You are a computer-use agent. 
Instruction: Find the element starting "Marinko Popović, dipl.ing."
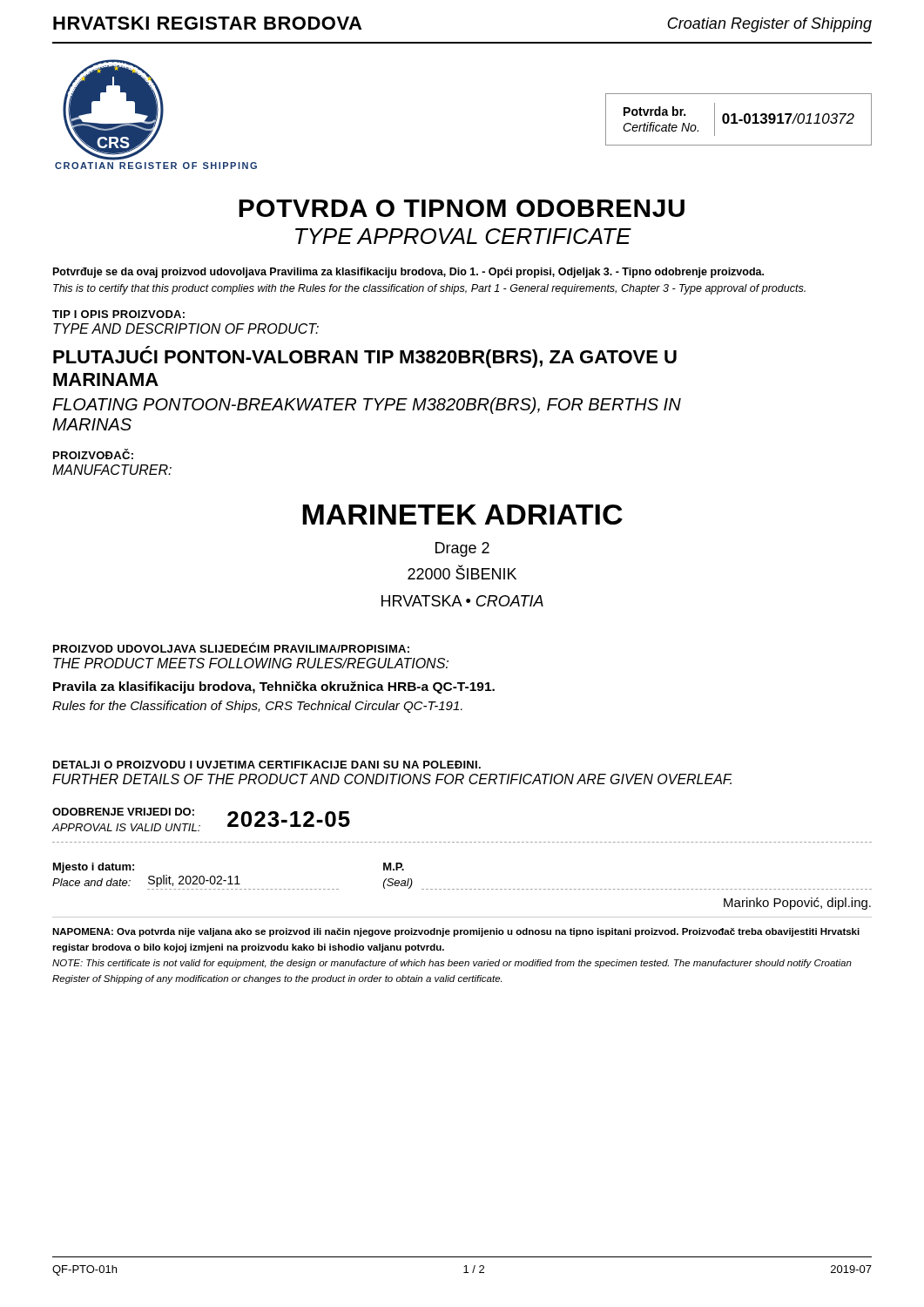(x=797, y=903)
